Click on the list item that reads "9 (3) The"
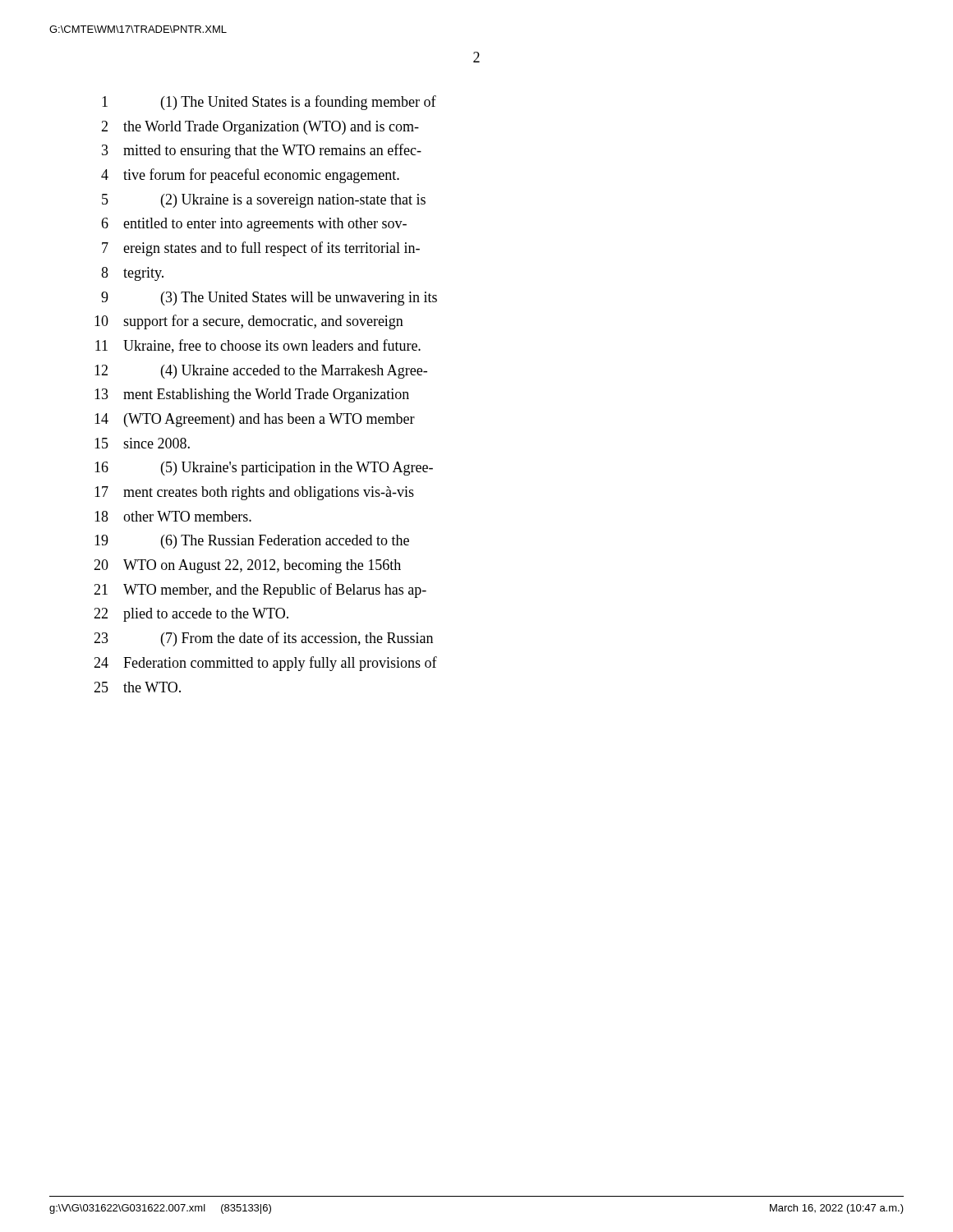 (x=269, y=299)
